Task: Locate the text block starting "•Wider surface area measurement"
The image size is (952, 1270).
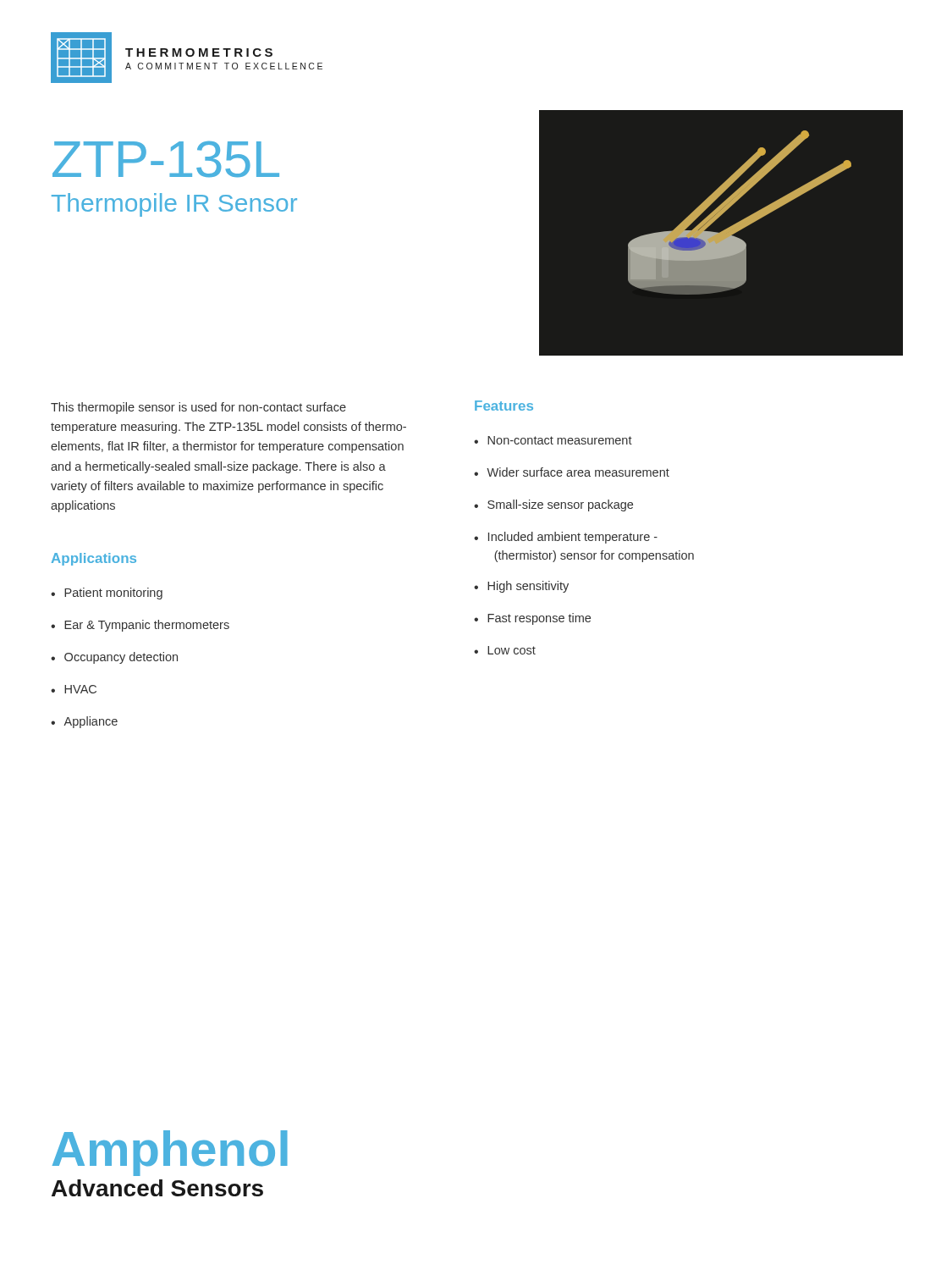Action: [572, 474]
